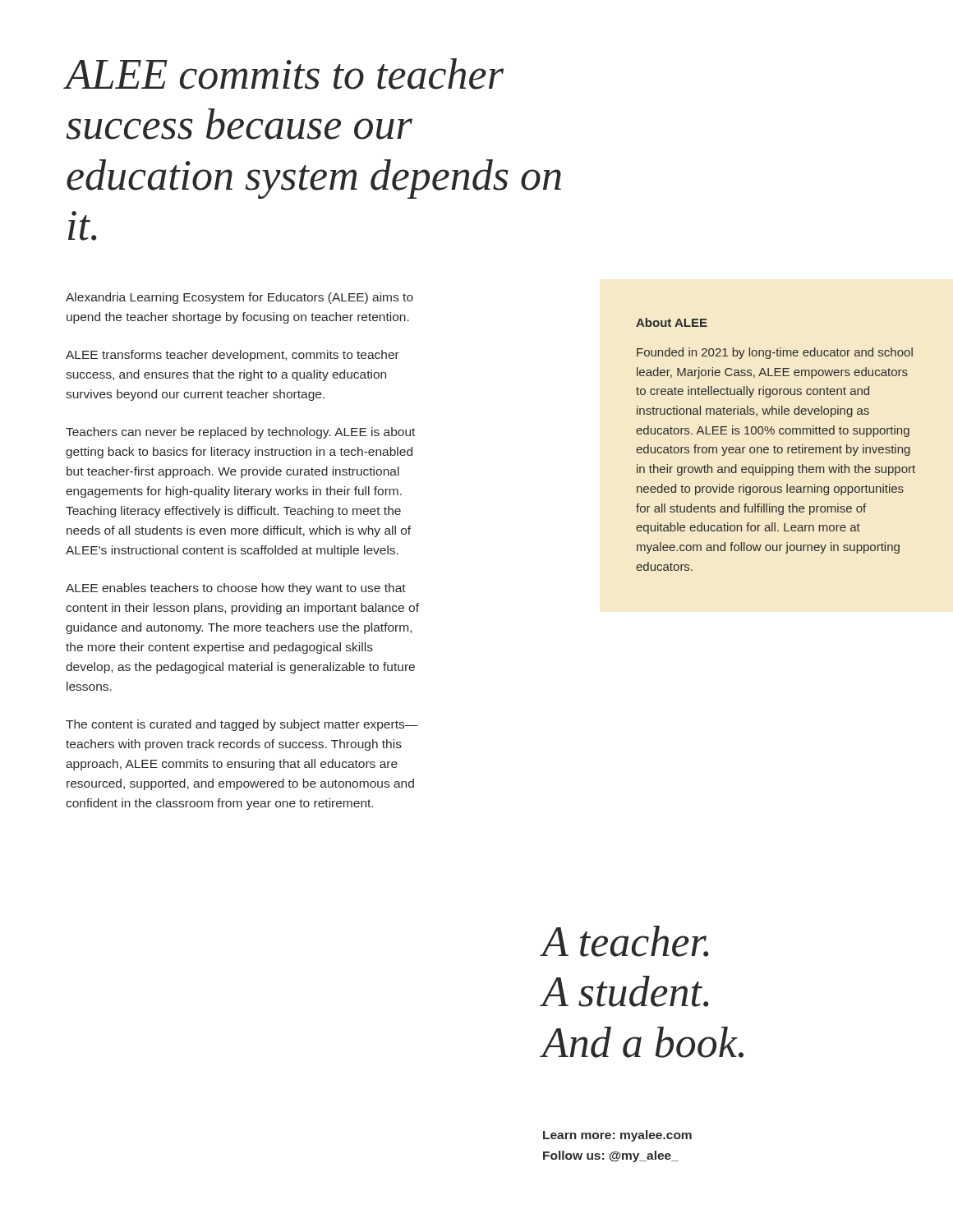Click the title that begins "A teacher.A student.And"
The image size is (953, 1232).
723,992
